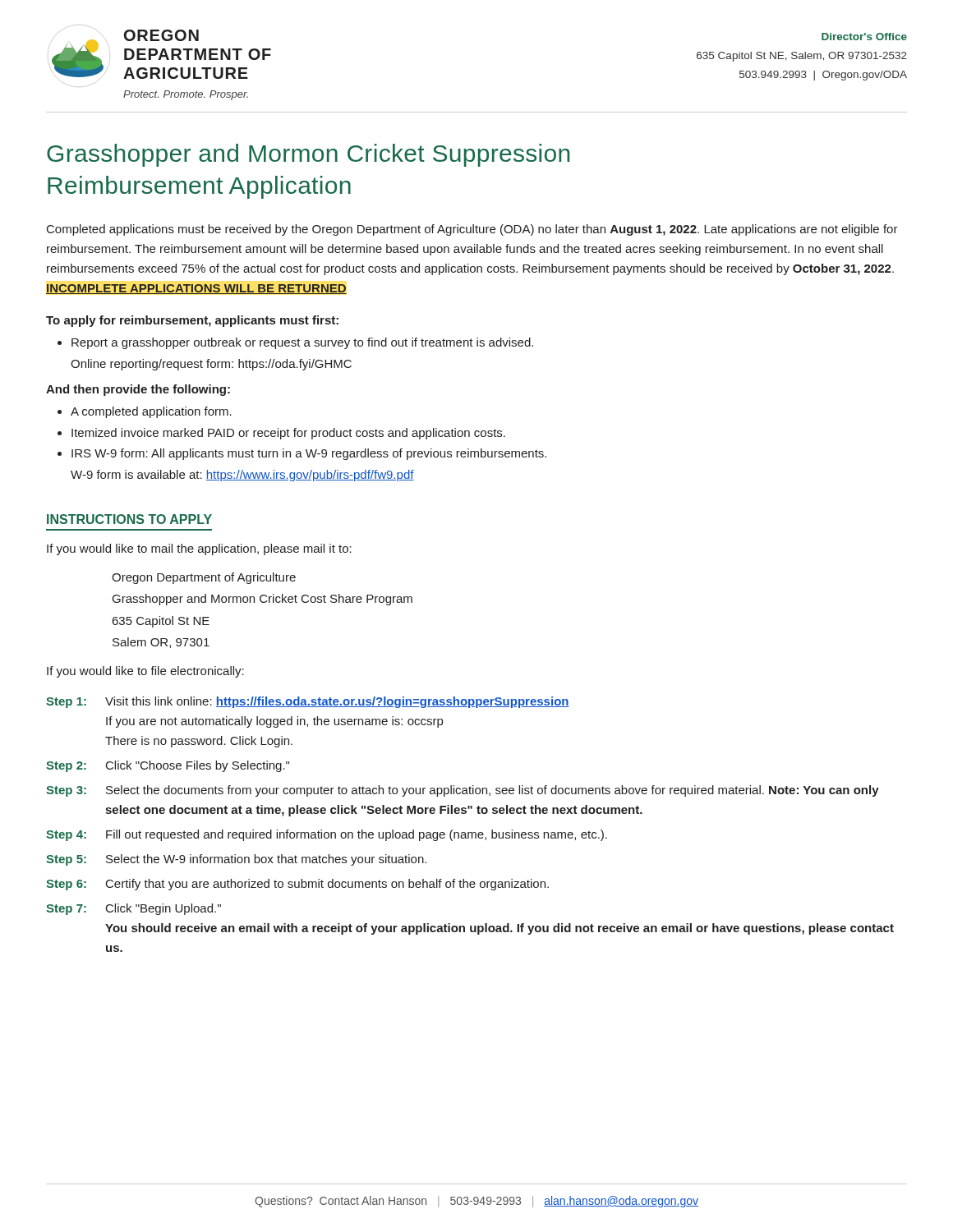Find the block on this page that starts "Step 5: Select the W-9 information"
Image resolution: width=953 pixels, height=1232 pixels.
pyautogui.click(x=236, y=860)
